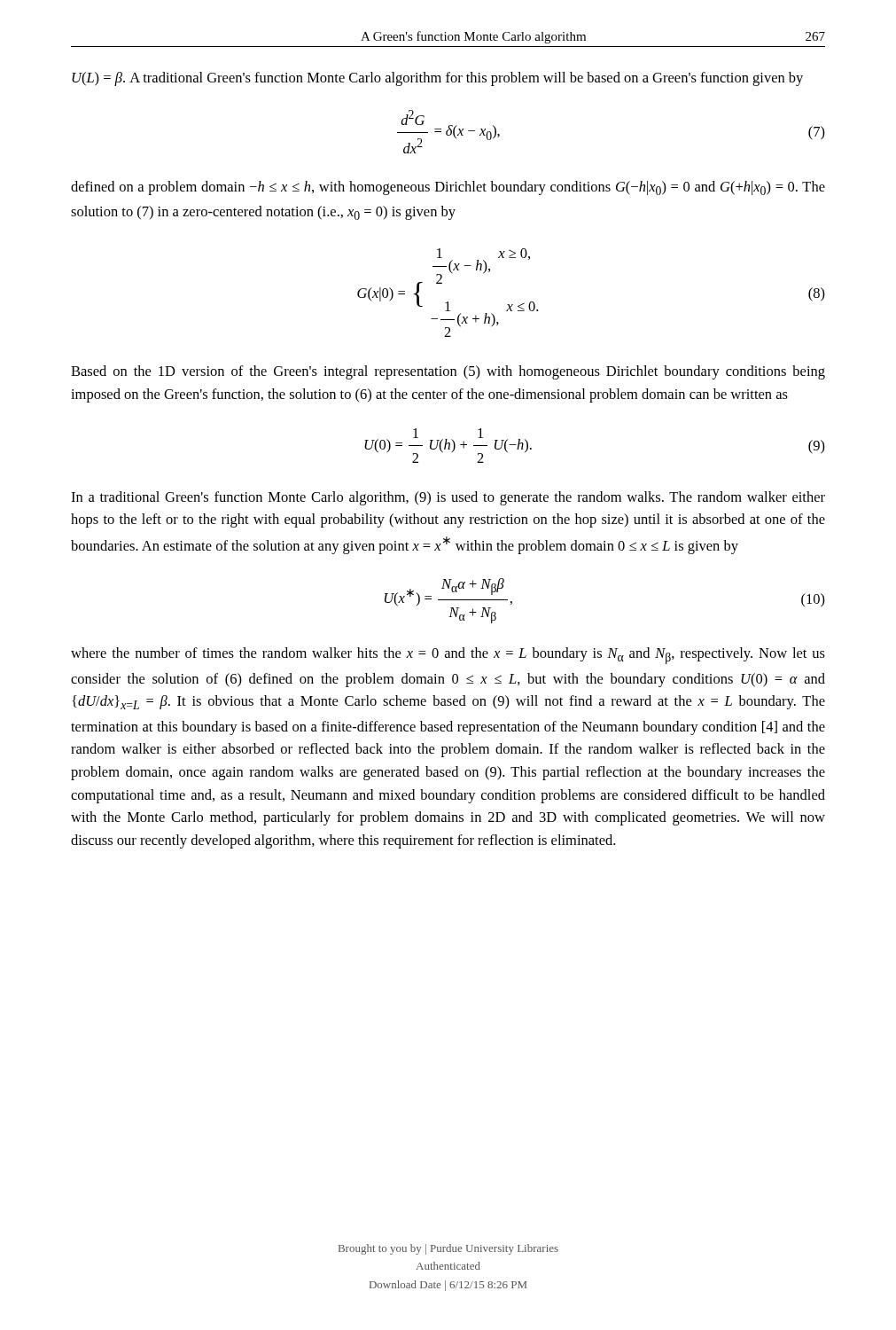Click on the text block starting "U(L) = β."

point(437,78)
